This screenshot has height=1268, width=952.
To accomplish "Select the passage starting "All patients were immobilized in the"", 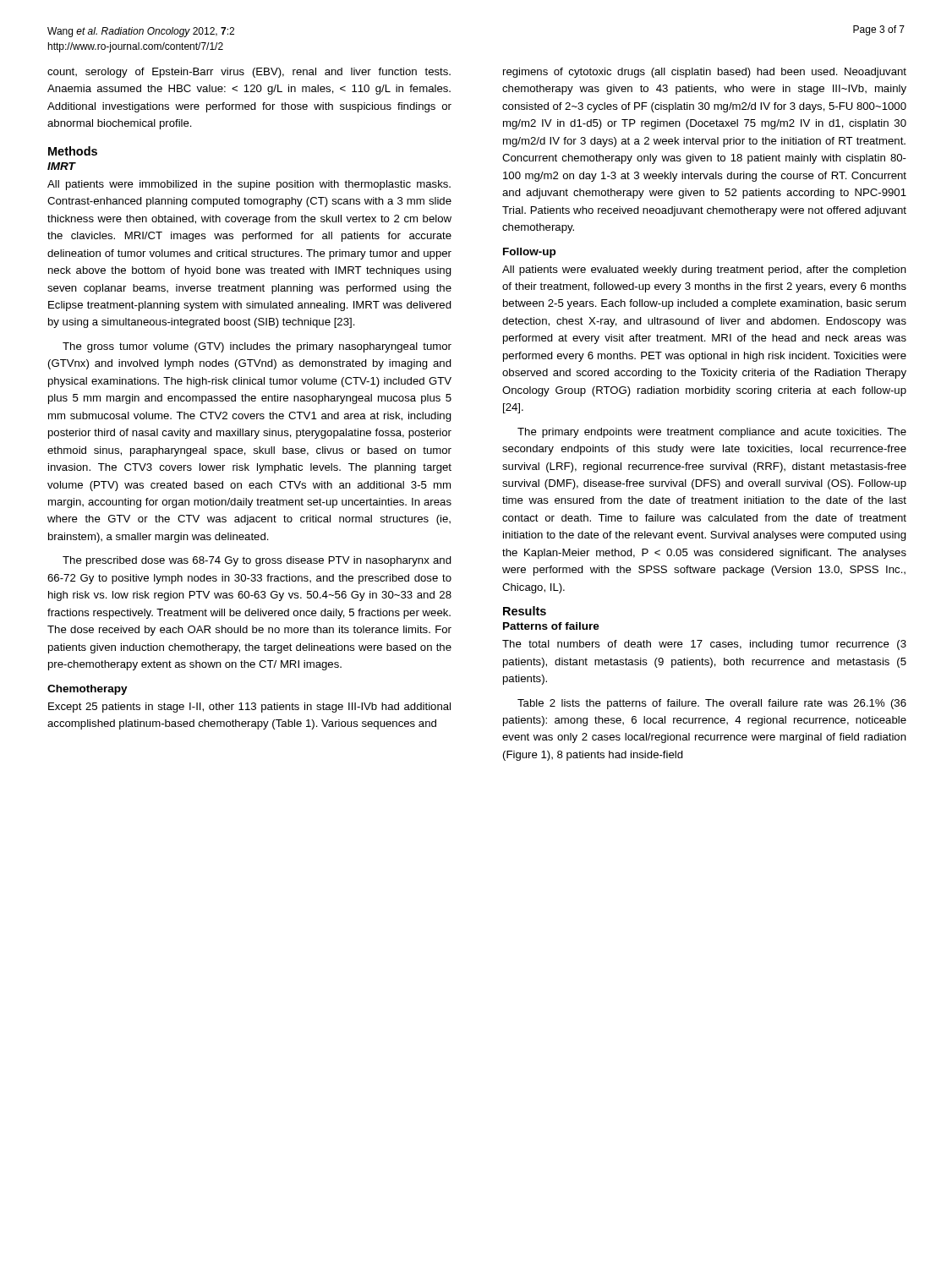I will (x=249, y=253).
